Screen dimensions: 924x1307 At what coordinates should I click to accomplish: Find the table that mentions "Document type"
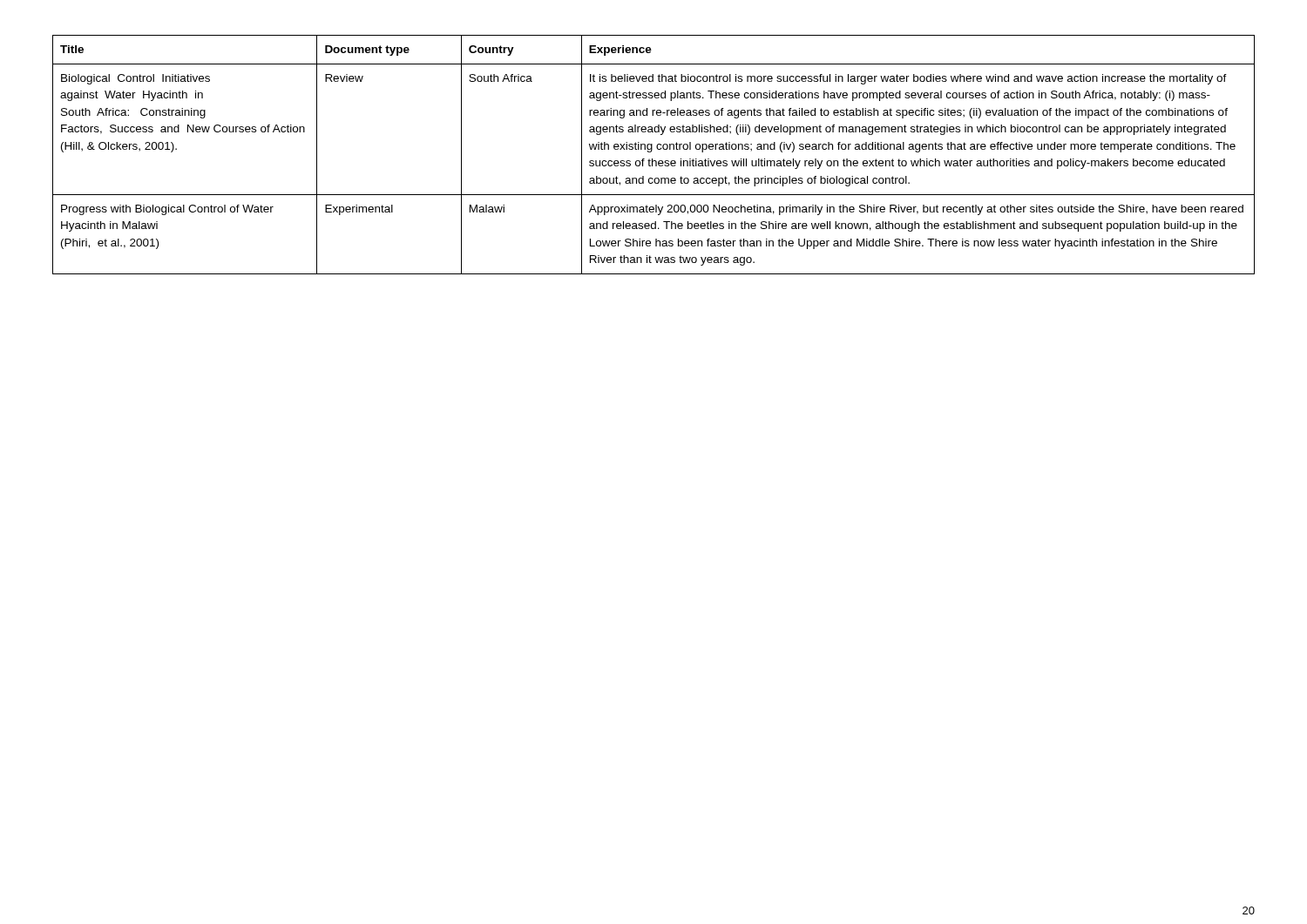654,154
